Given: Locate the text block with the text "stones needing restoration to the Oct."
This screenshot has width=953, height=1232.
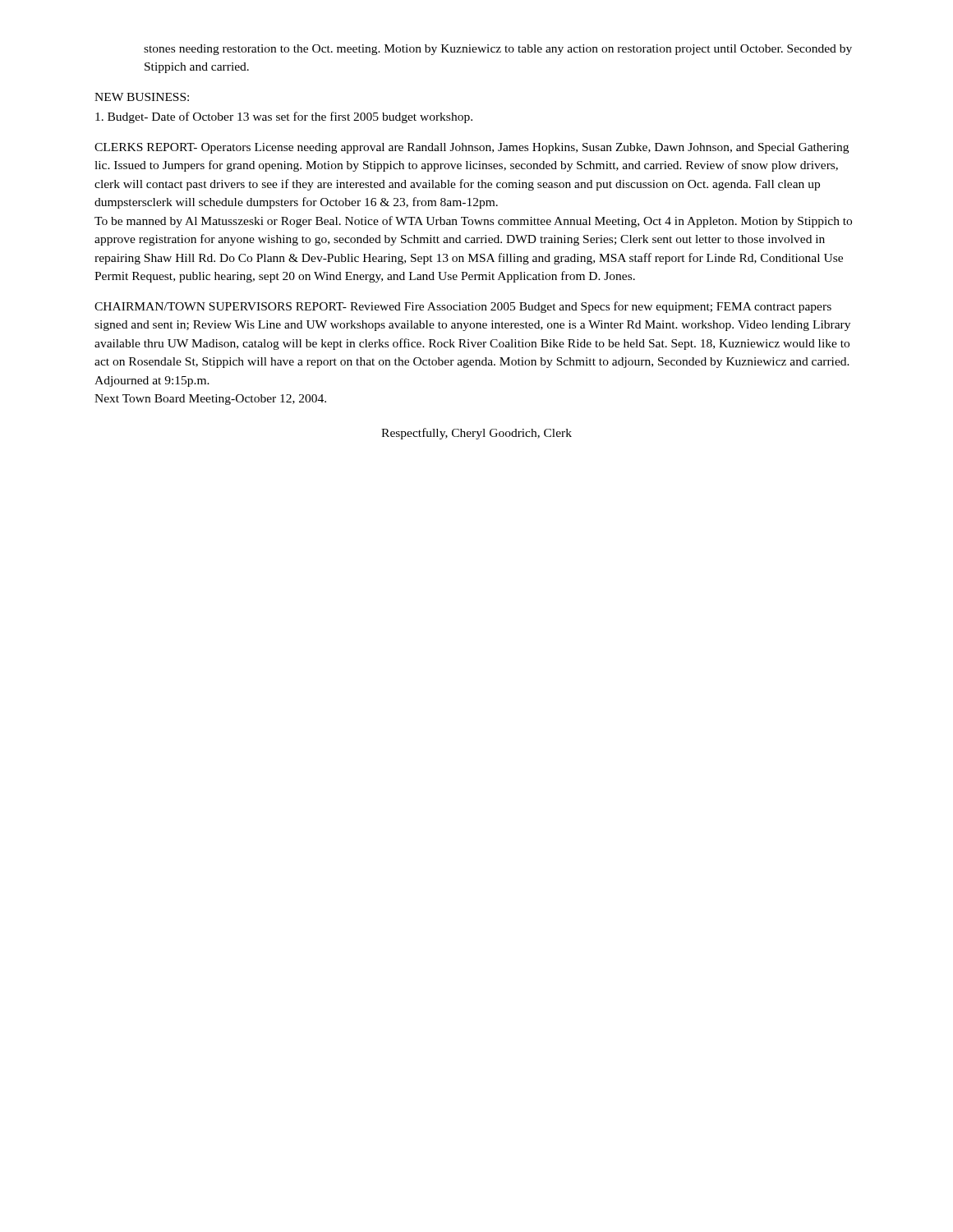Looking at the screenshot, I should [x=498, y=57].
